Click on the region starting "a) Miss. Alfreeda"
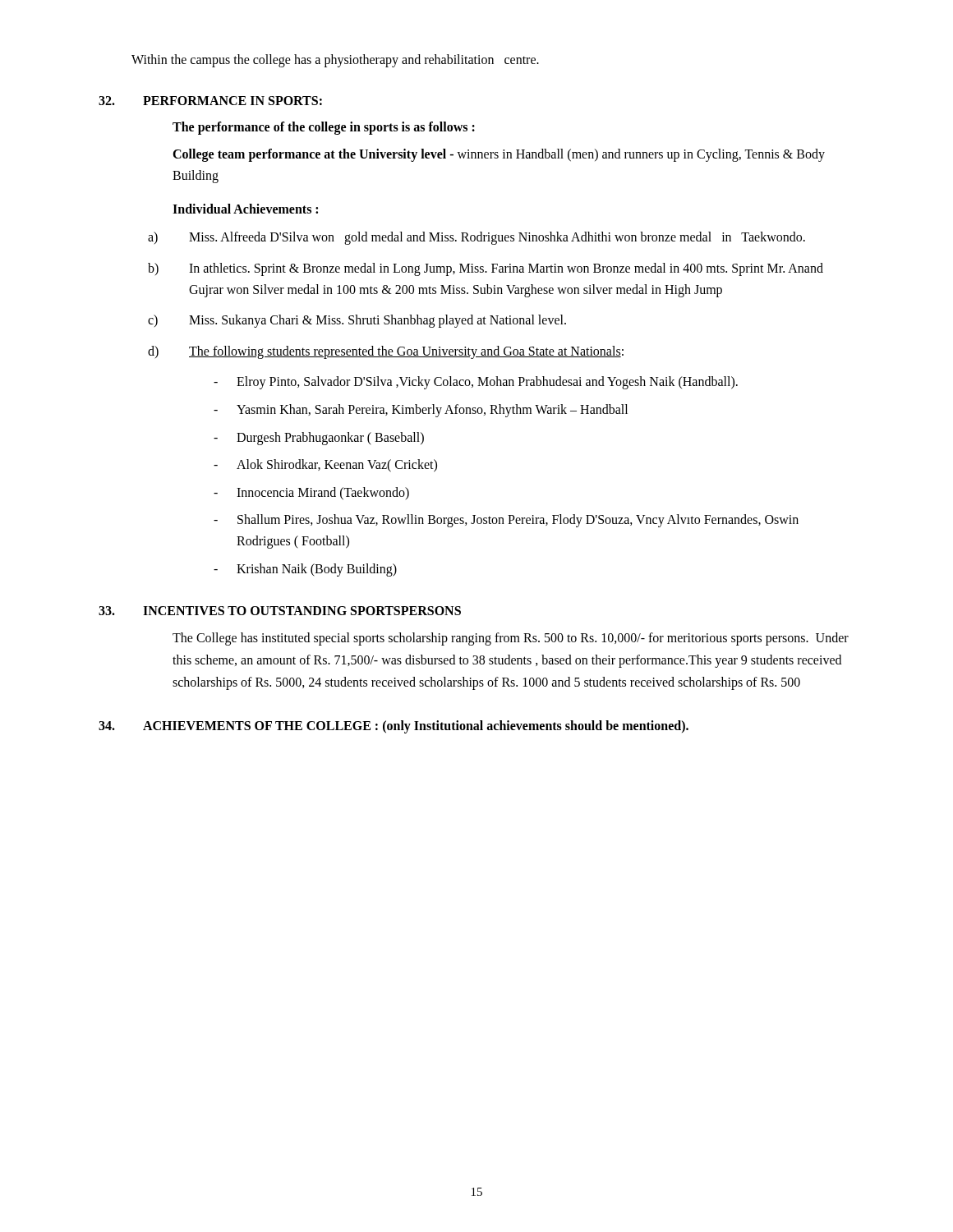 (x=501, y=237)
